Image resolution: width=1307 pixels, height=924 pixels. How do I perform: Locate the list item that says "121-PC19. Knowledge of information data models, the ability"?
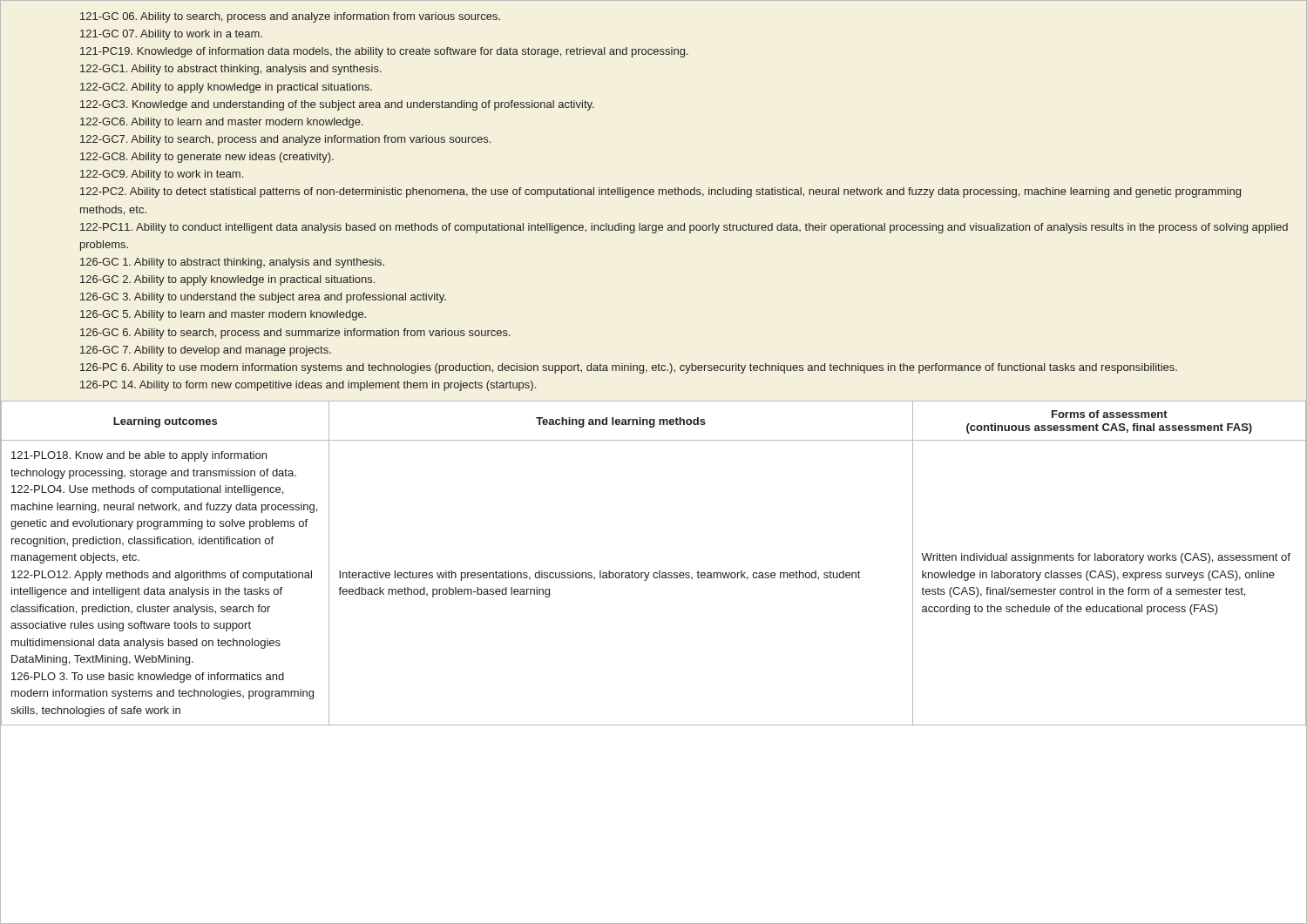685,52
